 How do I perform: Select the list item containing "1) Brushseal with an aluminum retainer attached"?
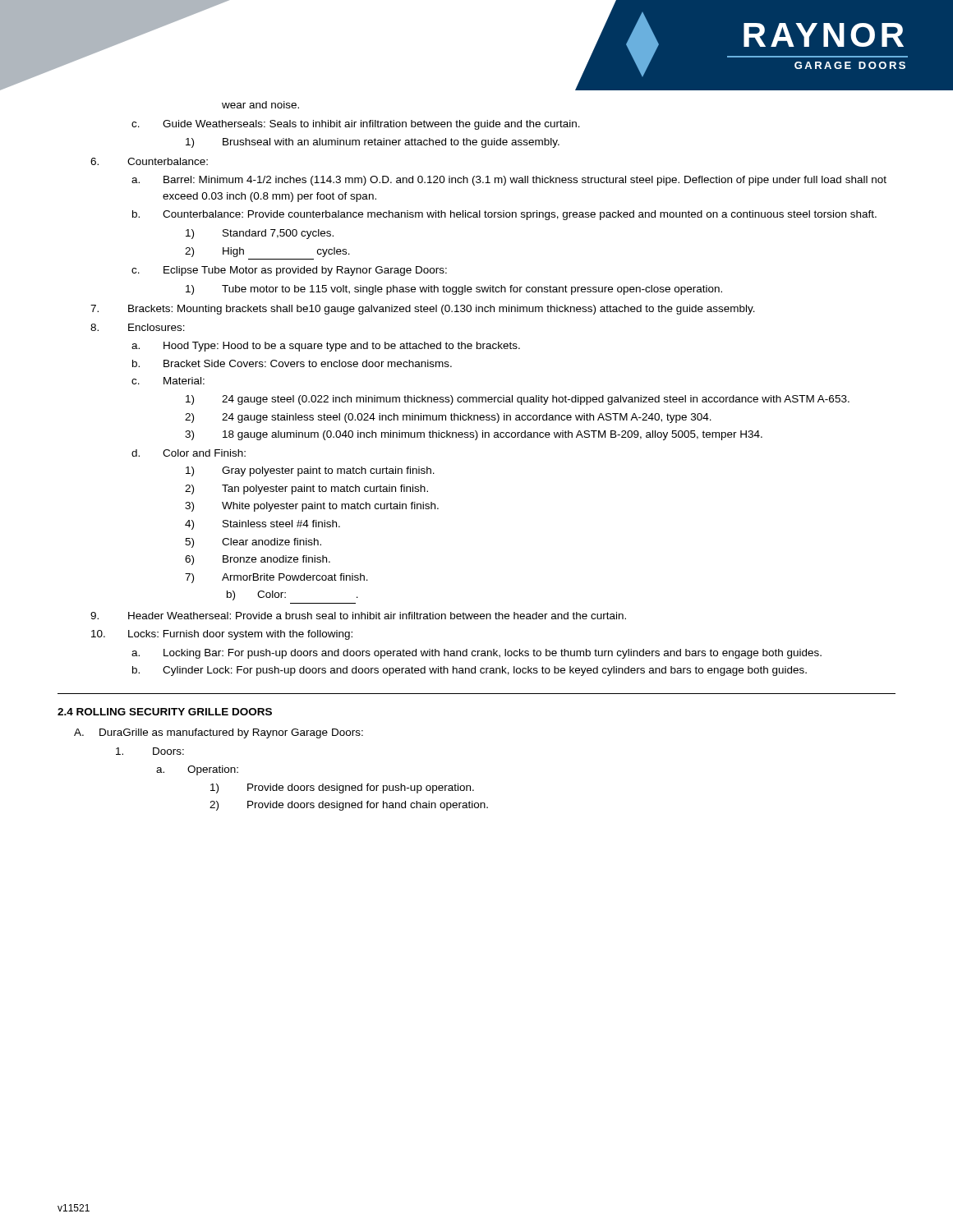pyautogui.click(x=540, y=142)
